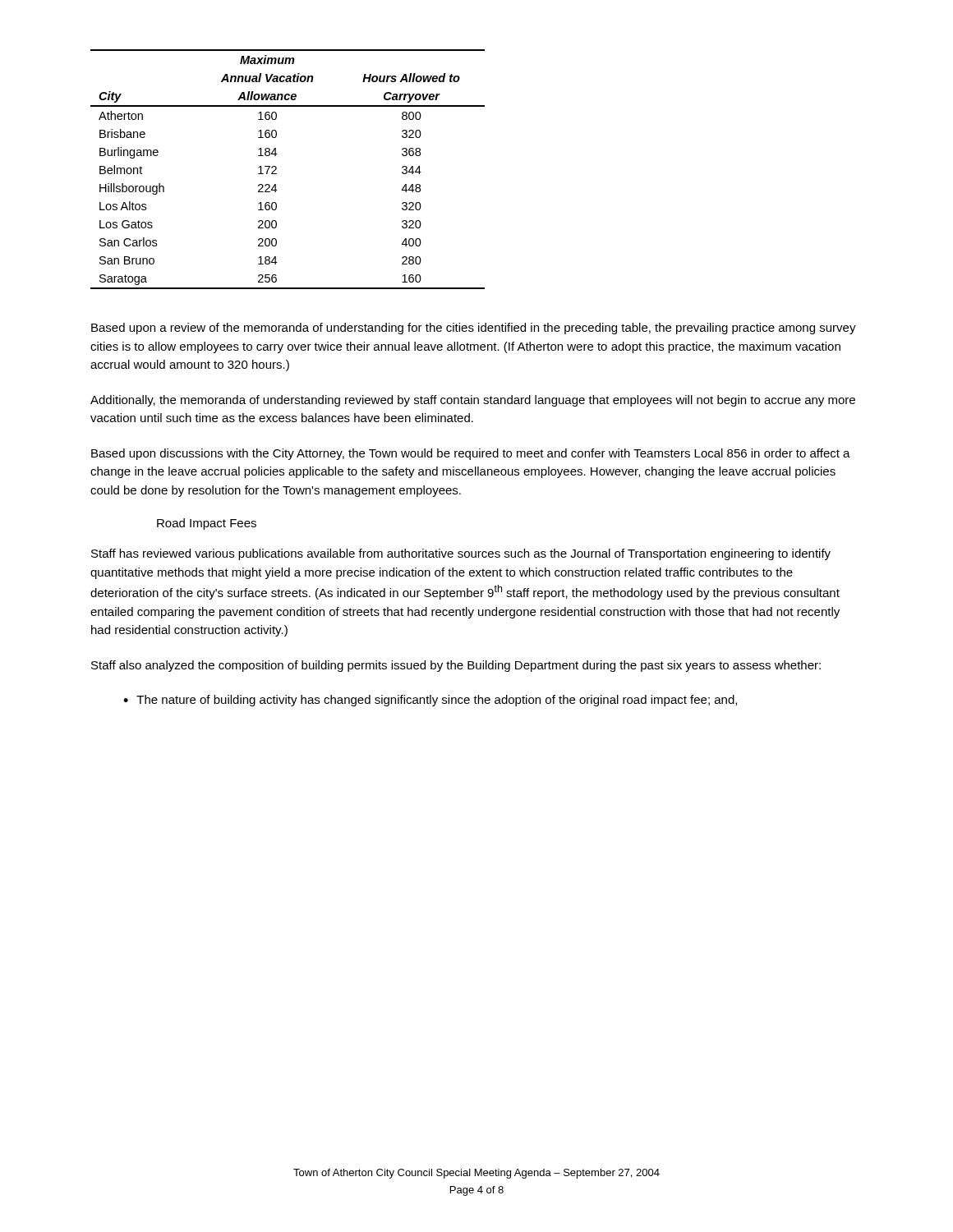Image resolution: width=953 pixels, height=1232 pixels.
Task: Where is the passage that starts "Staff also analyzed the composition of building permits"?
Action: point(456,664)
